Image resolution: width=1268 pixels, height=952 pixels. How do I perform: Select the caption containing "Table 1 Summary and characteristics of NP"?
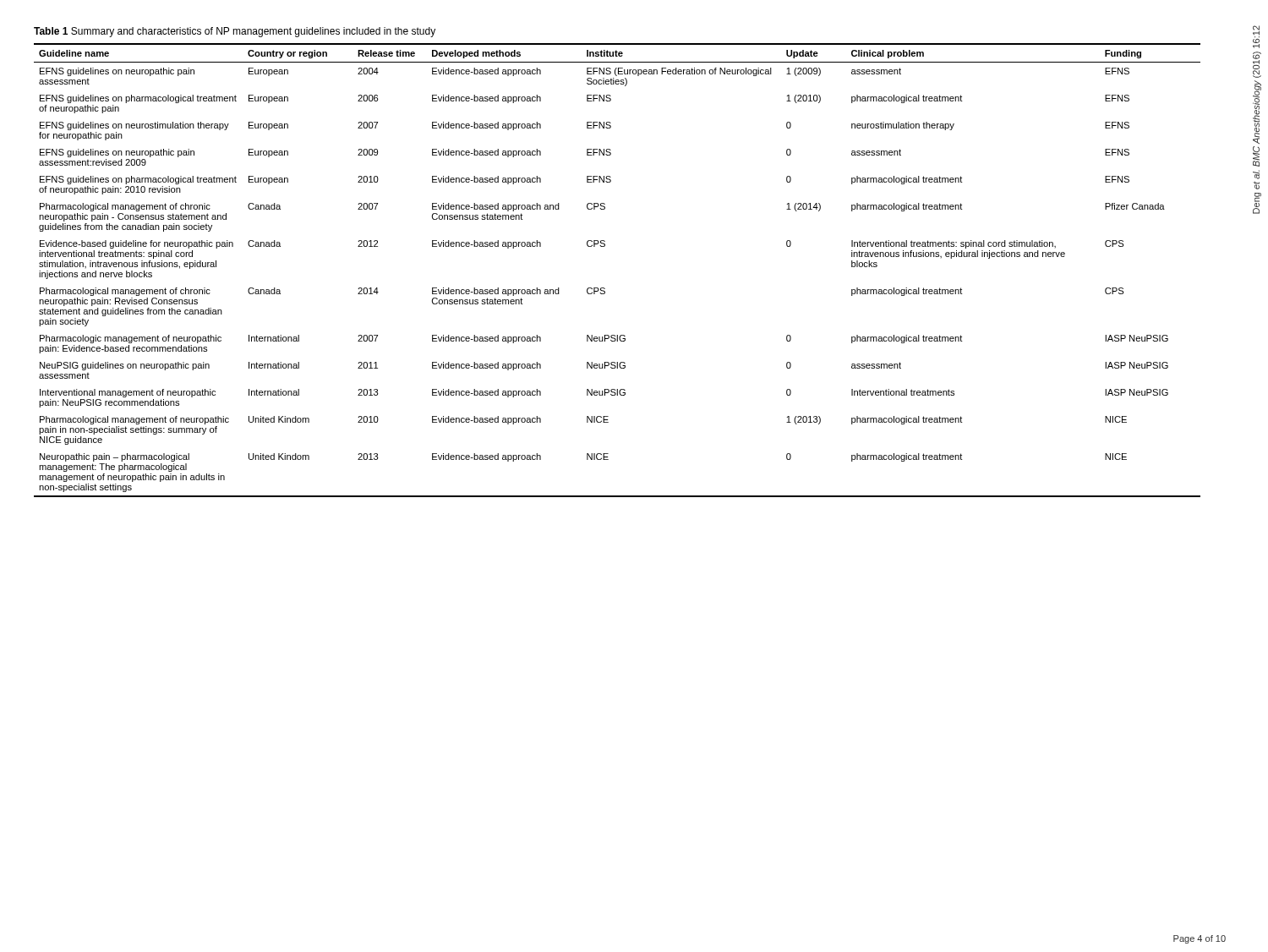click(x=235, y=31)
